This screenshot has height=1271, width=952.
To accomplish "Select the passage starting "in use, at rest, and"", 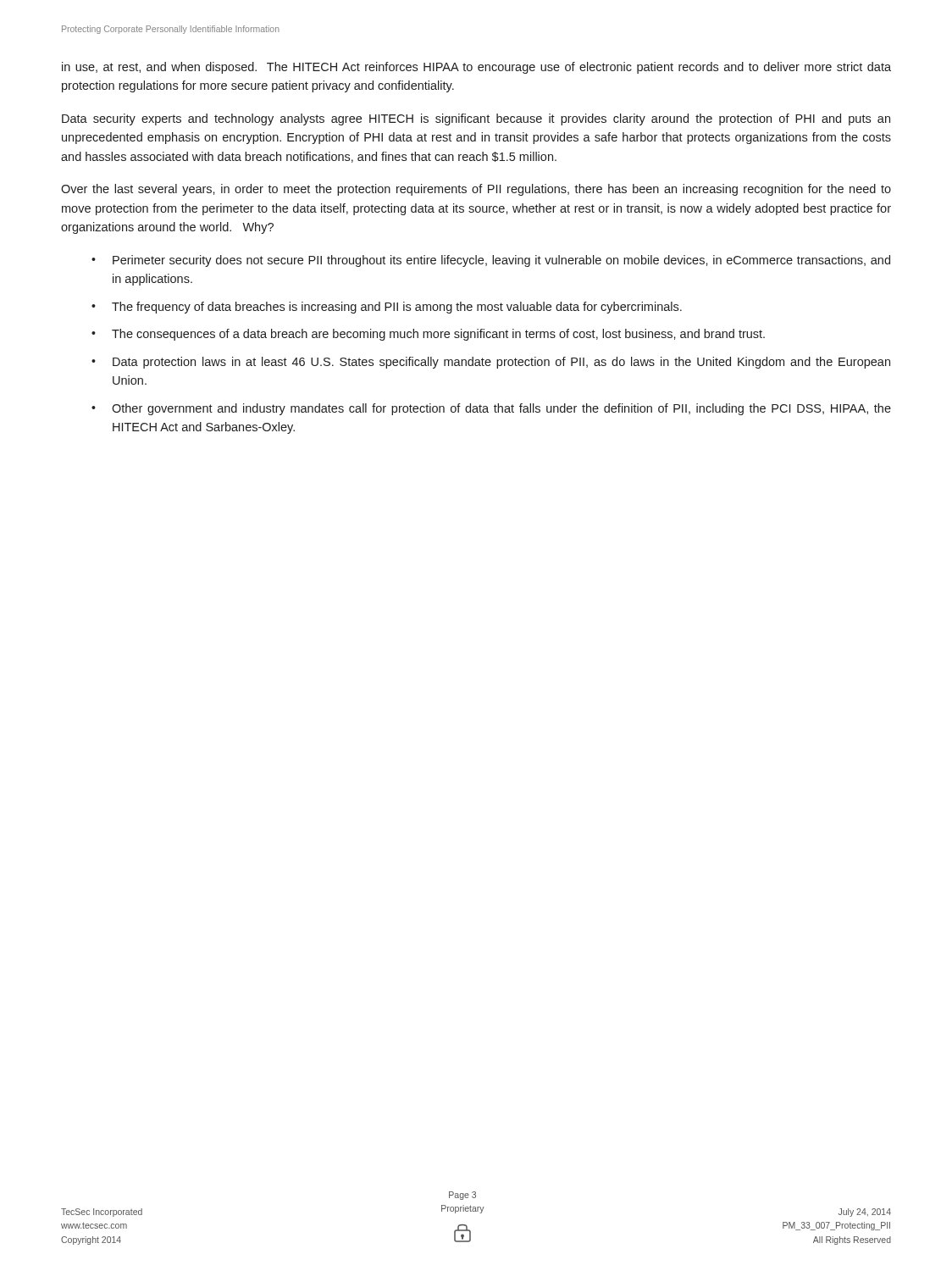I will click(476, 76).
